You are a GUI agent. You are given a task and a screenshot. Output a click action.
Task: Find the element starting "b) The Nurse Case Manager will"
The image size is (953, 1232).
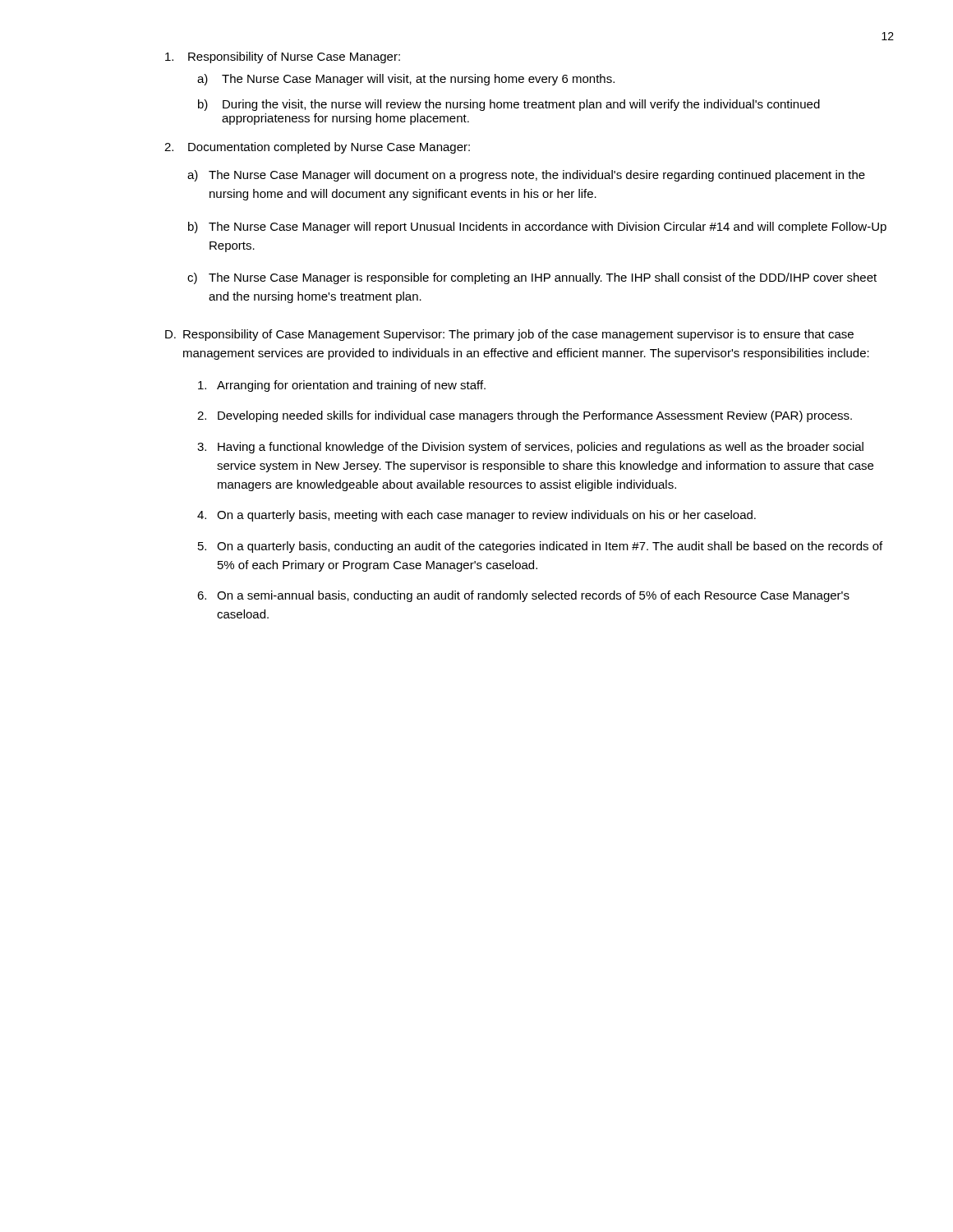pos(540,236)
